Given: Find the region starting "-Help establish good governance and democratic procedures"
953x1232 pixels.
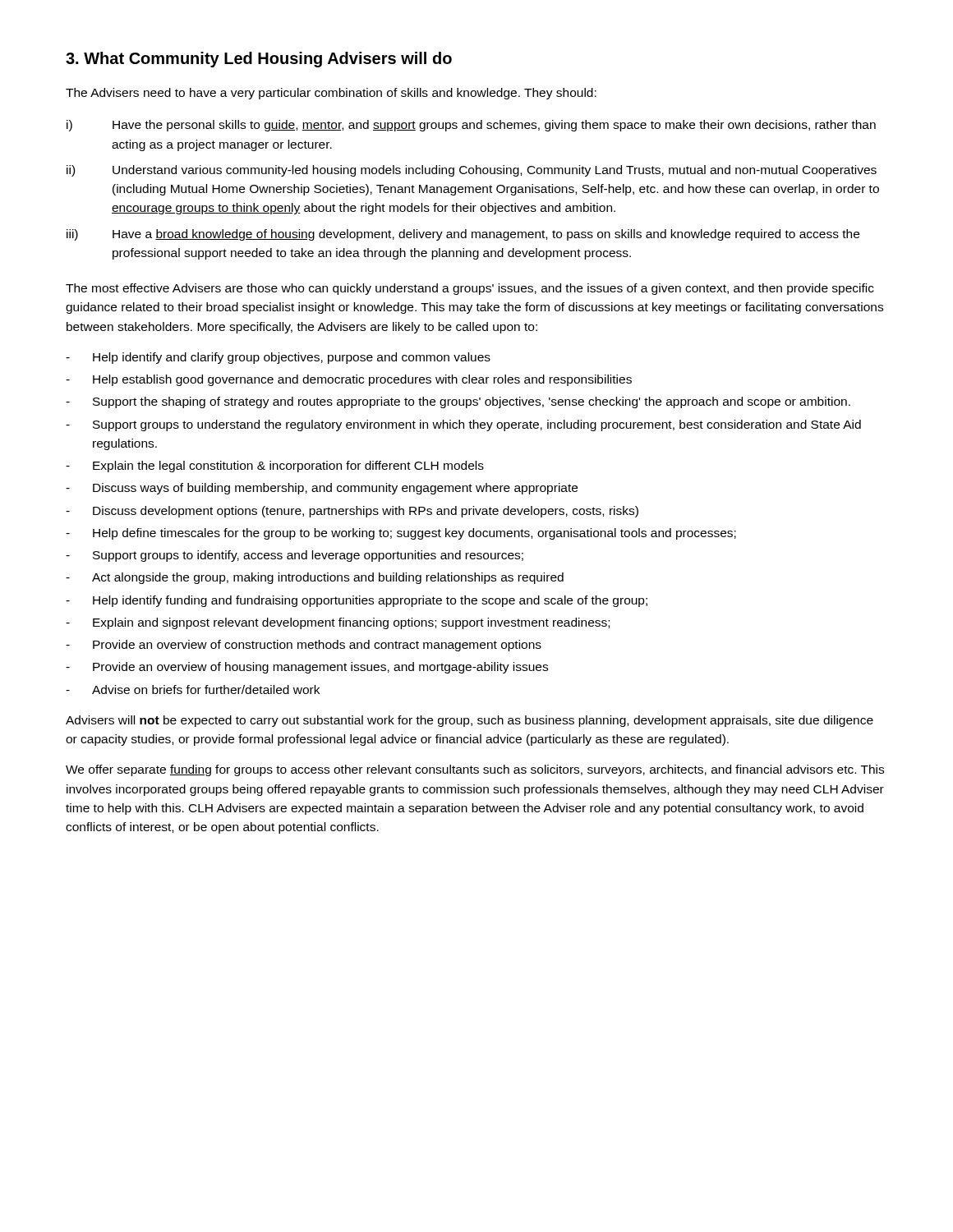Looking at the screenshot, I should coord(349,379).
